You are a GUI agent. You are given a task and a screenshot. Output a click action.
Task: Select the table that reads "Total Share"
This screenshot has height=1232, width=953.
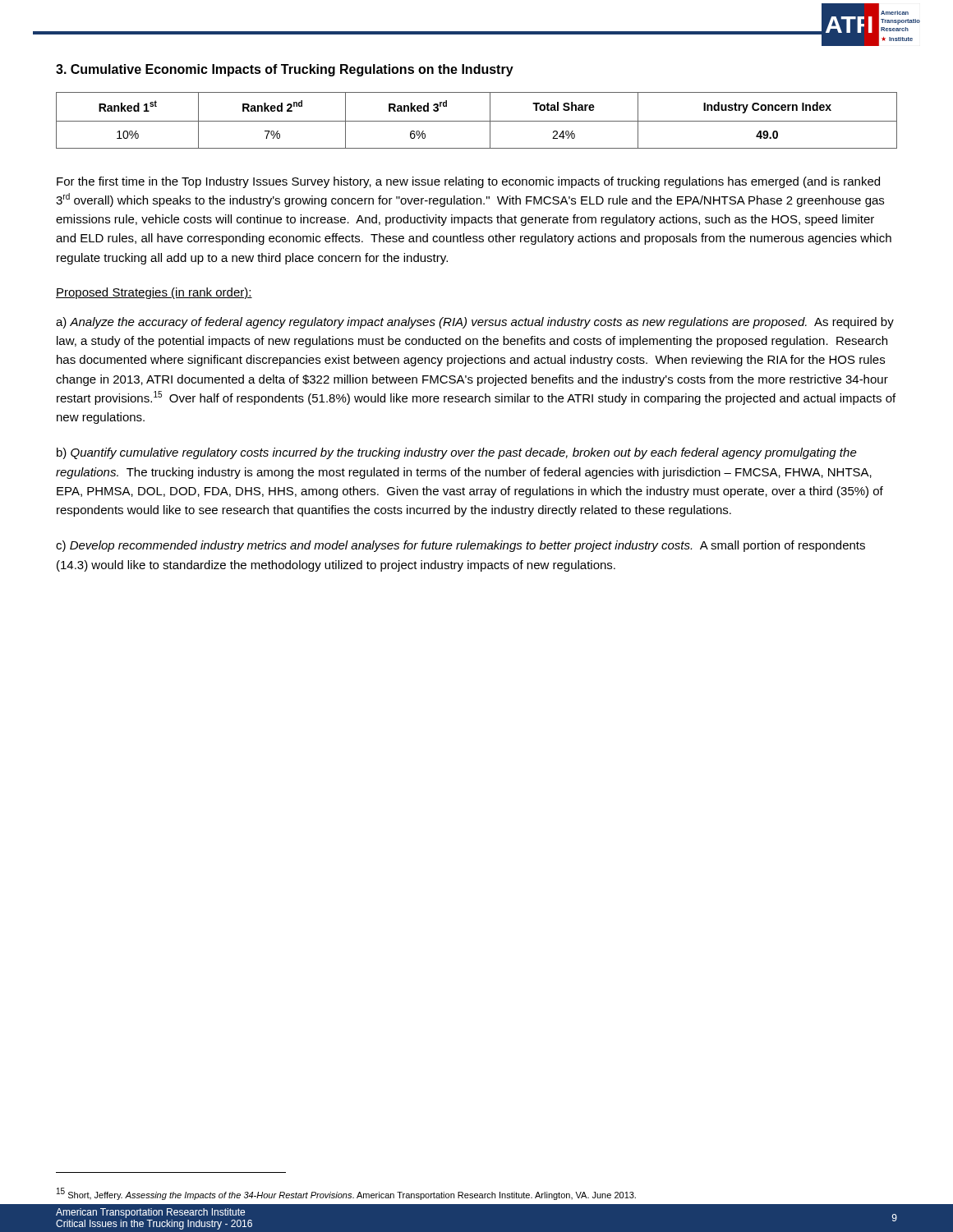(x=476, y=120)
